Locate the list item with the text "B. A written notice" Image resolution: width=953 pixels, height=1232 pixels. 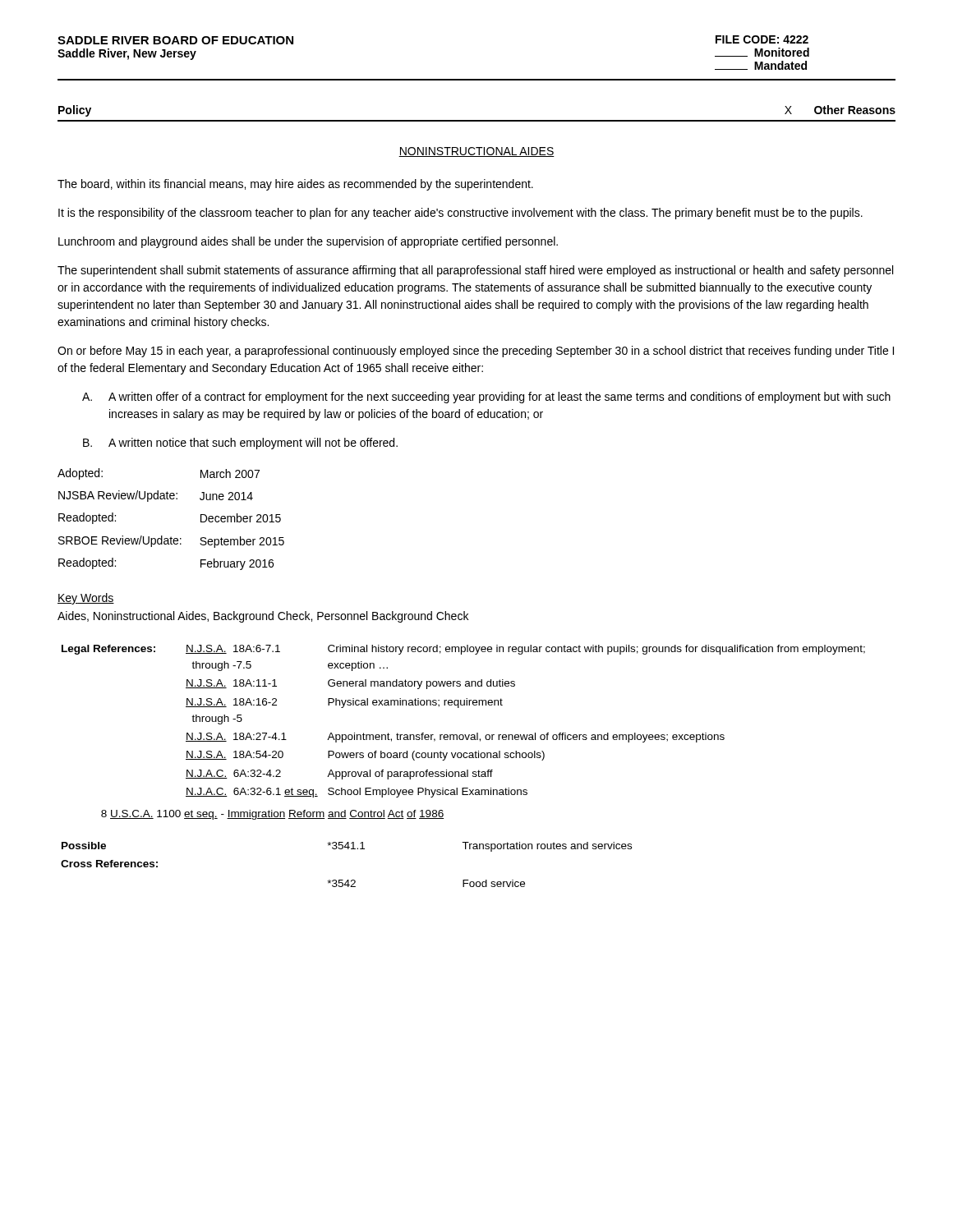tap(240, 443)
